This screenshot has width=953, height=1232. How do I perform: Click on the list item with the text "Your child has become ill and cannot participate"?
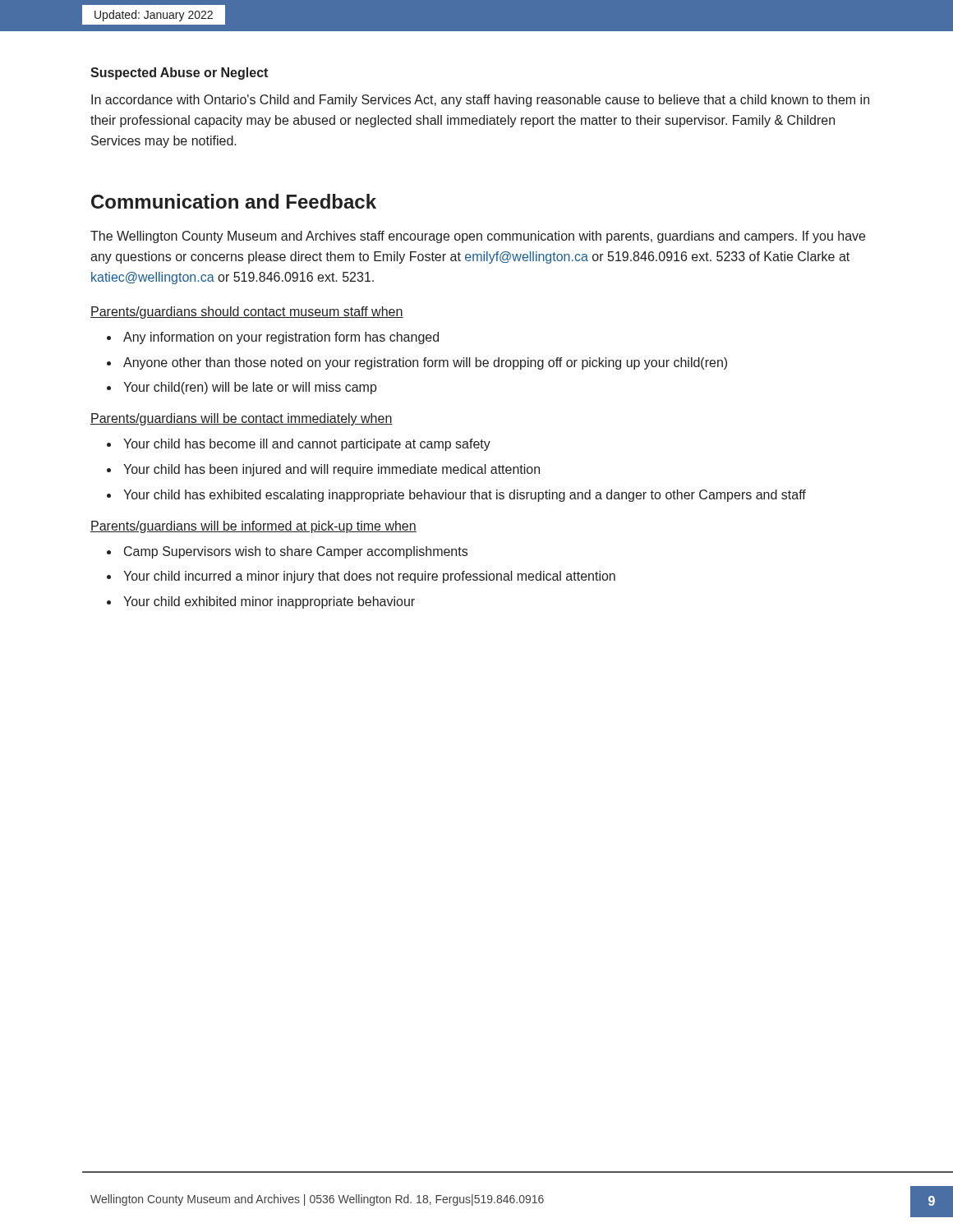485,470
